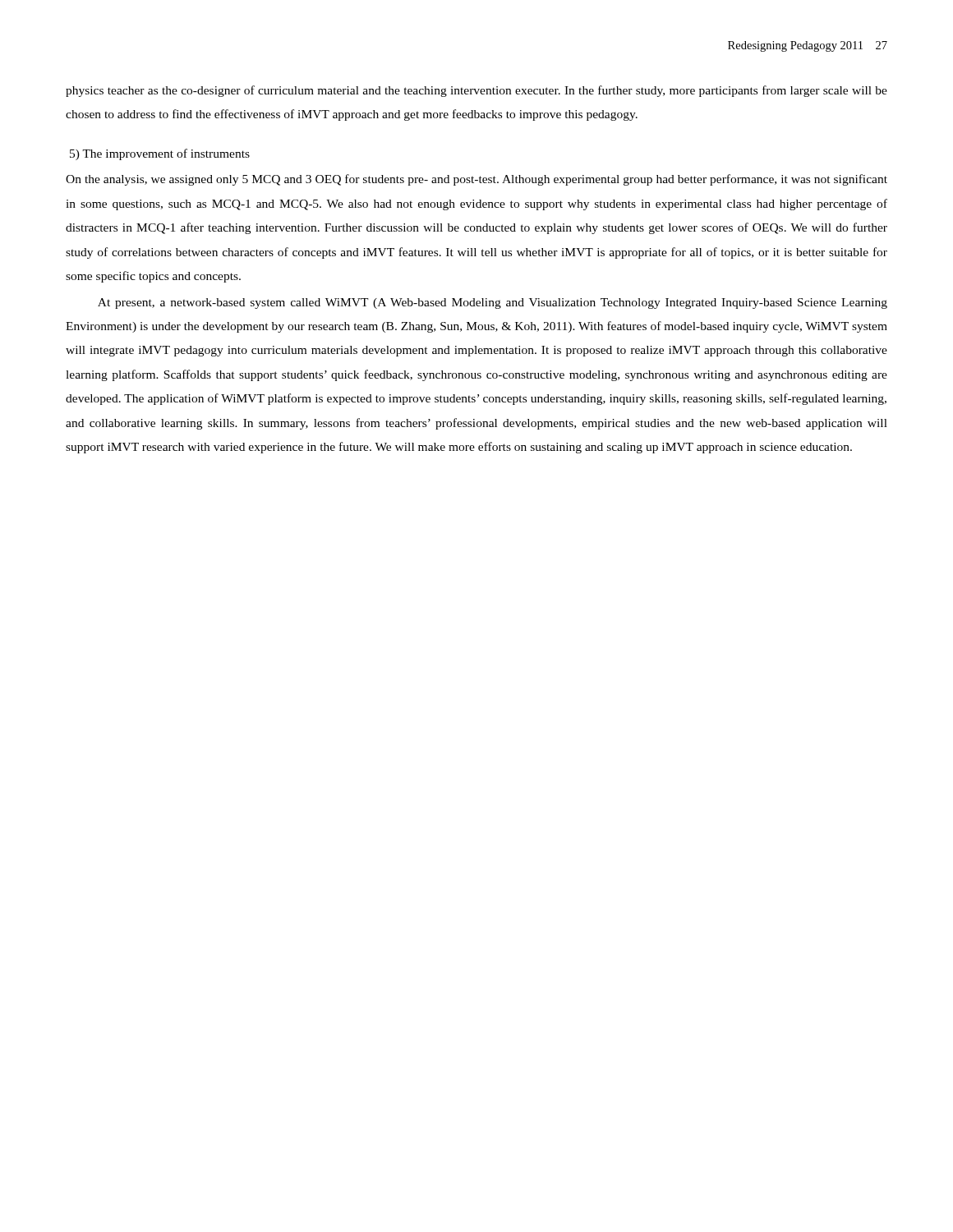This screenshot has width=953, height=1232.
Task: Find the text block containing "physics teacher as the co-designer"
Action: point(476,102)
